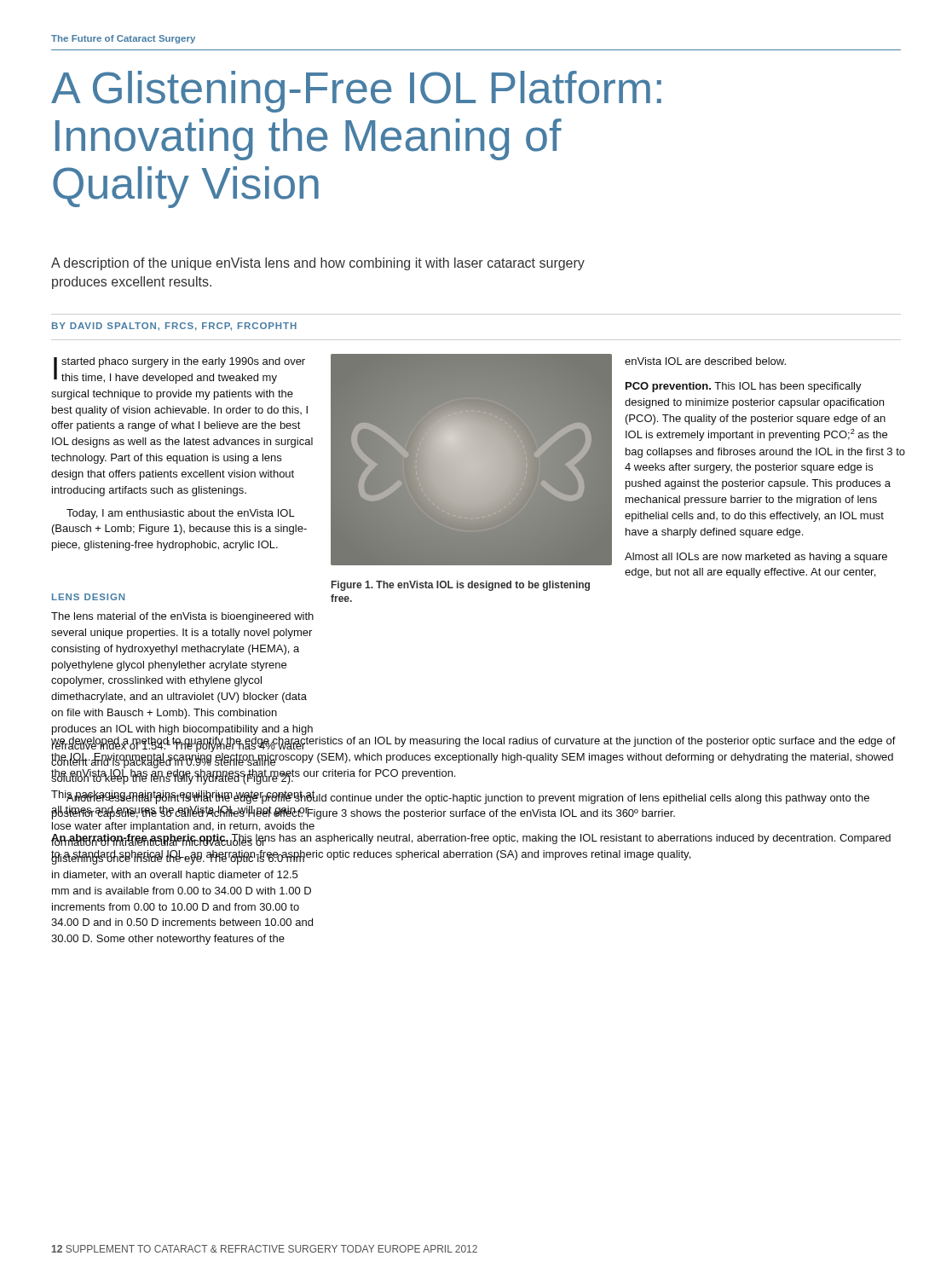Viewport: 952px width, 1279px height.
Task: Click on the photo
Action: pyautogui.click(x=471, y=460)
